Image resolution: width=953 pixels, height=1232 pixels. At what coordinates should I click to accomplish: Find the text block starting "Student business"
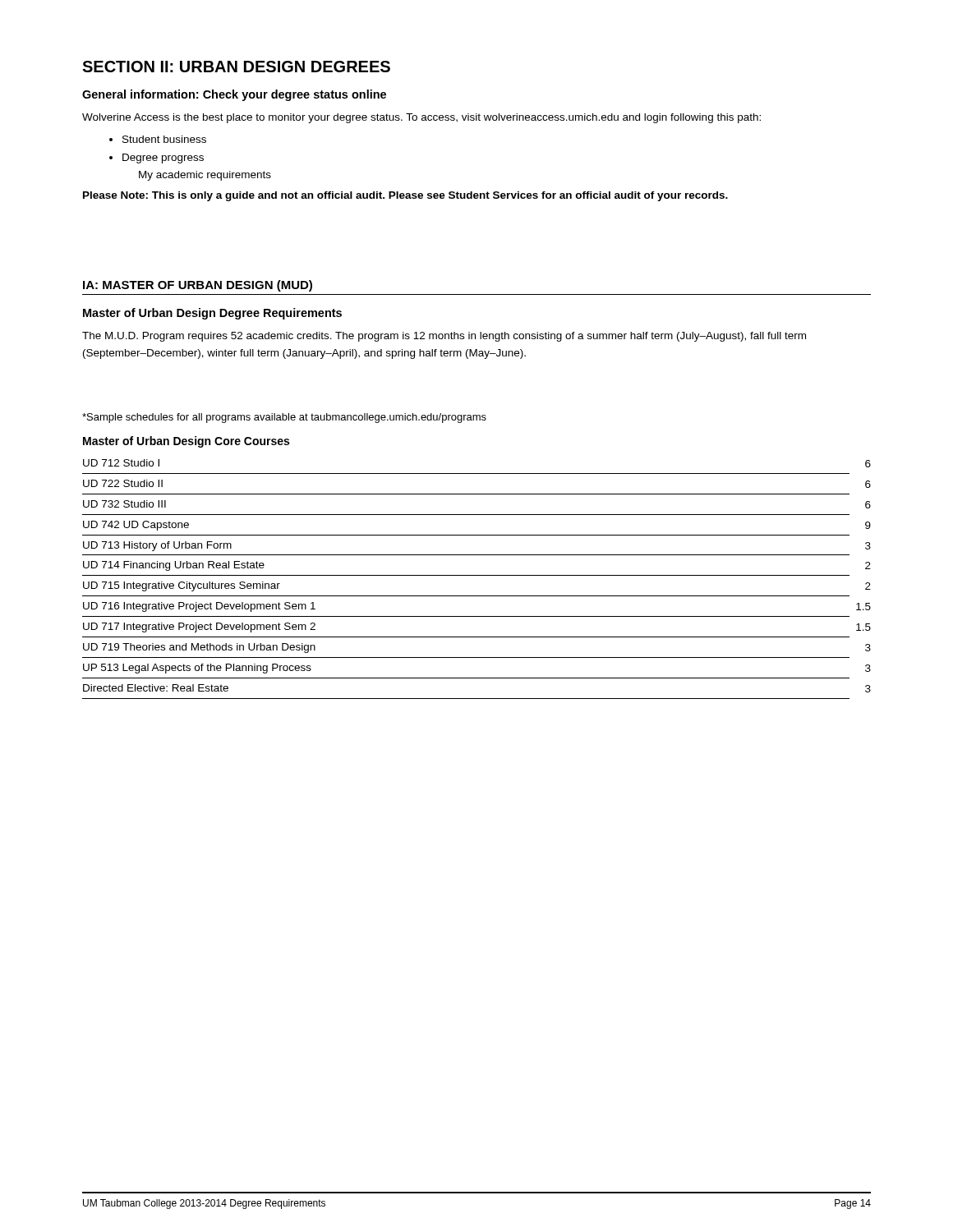(x=164, y=139)
